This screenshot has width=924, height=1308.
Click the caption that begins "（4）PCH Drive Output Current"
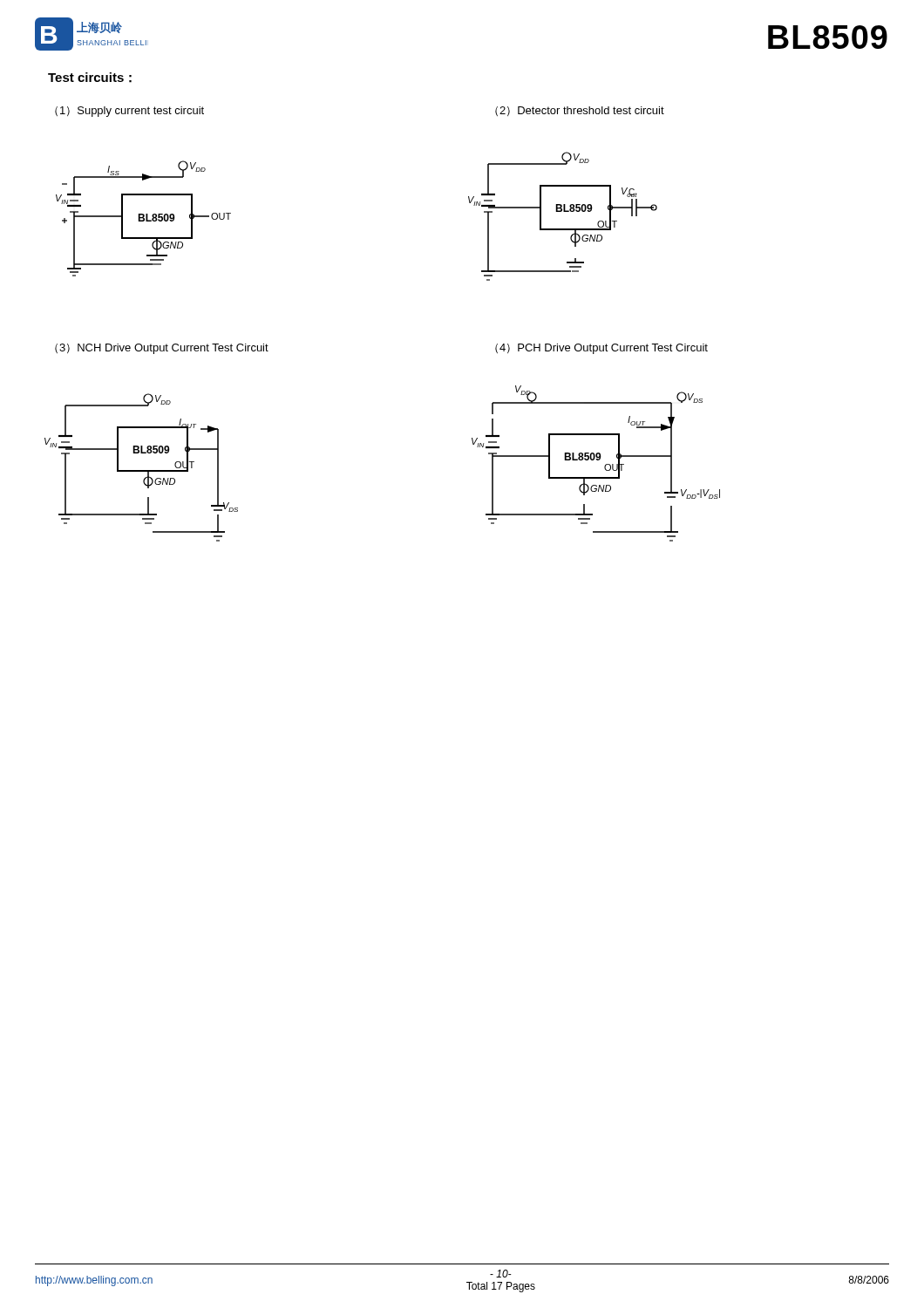tap(598, 348)
